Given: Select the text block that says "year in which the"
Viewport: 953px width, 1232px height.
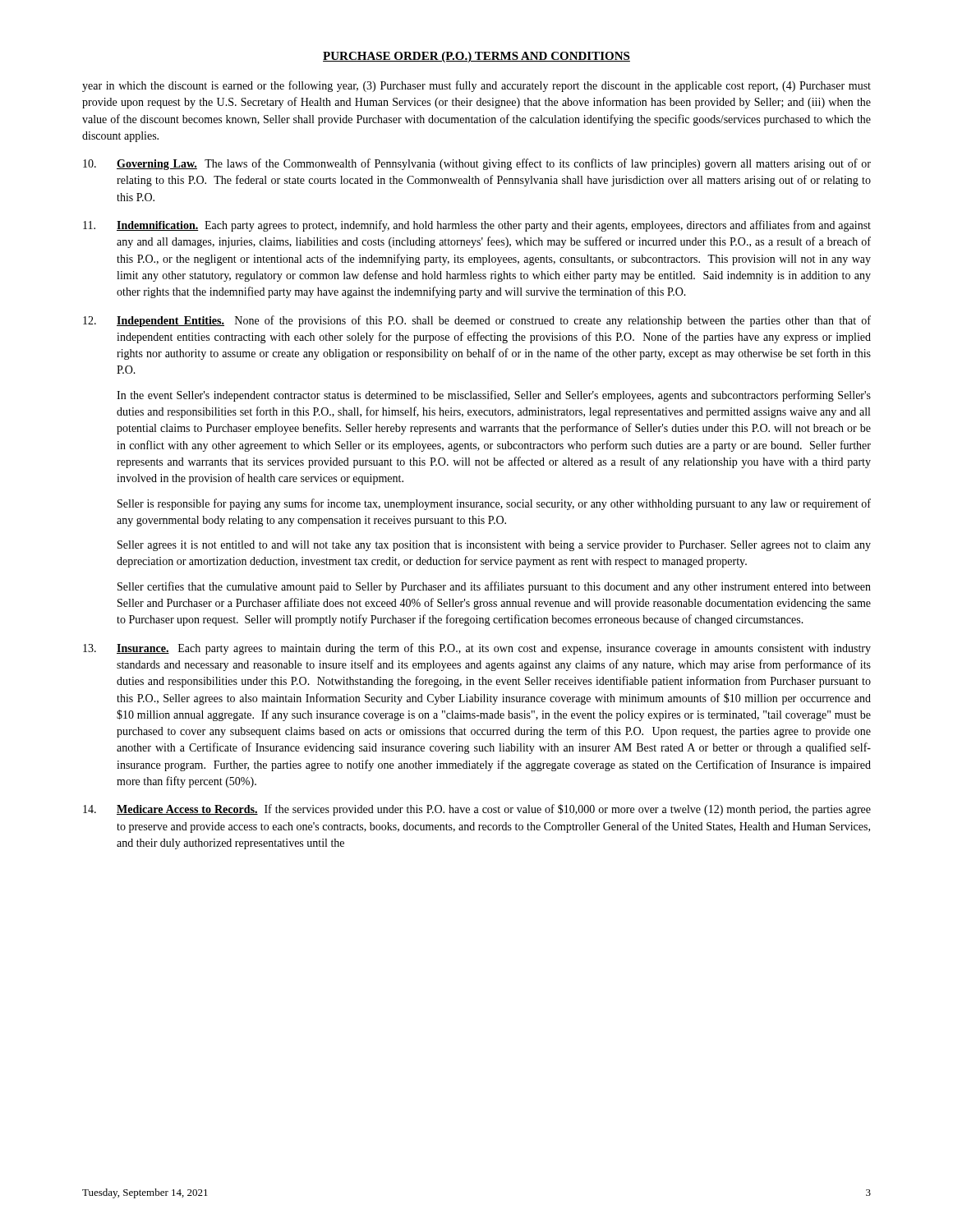Looking at the screenshot, I should [x=476, y=111].
